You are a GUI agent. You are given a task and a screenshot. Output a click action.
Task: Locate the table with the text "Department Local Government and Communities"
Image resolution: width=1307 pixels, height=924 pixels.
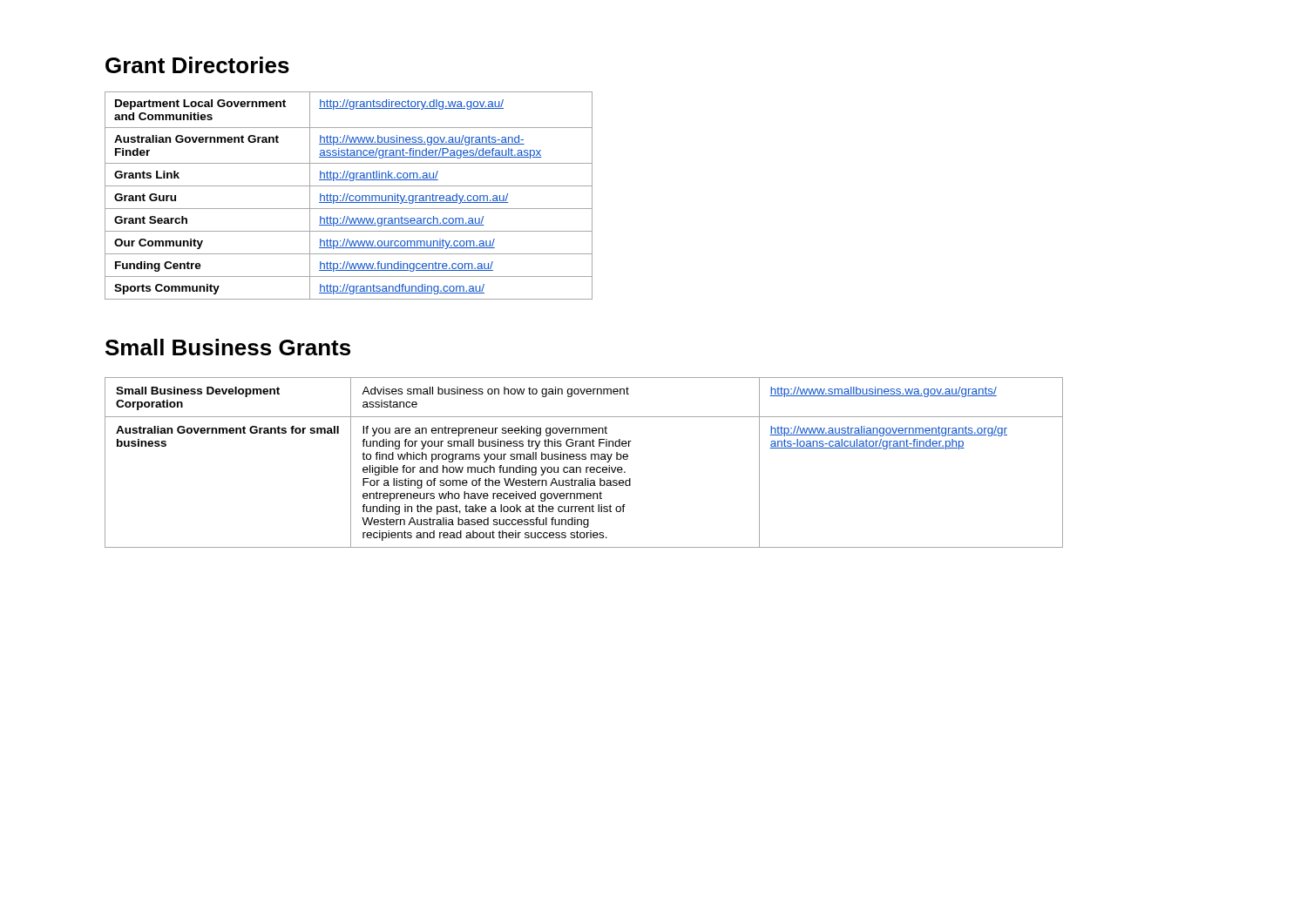pyautogui.click(x=654, y=196)
